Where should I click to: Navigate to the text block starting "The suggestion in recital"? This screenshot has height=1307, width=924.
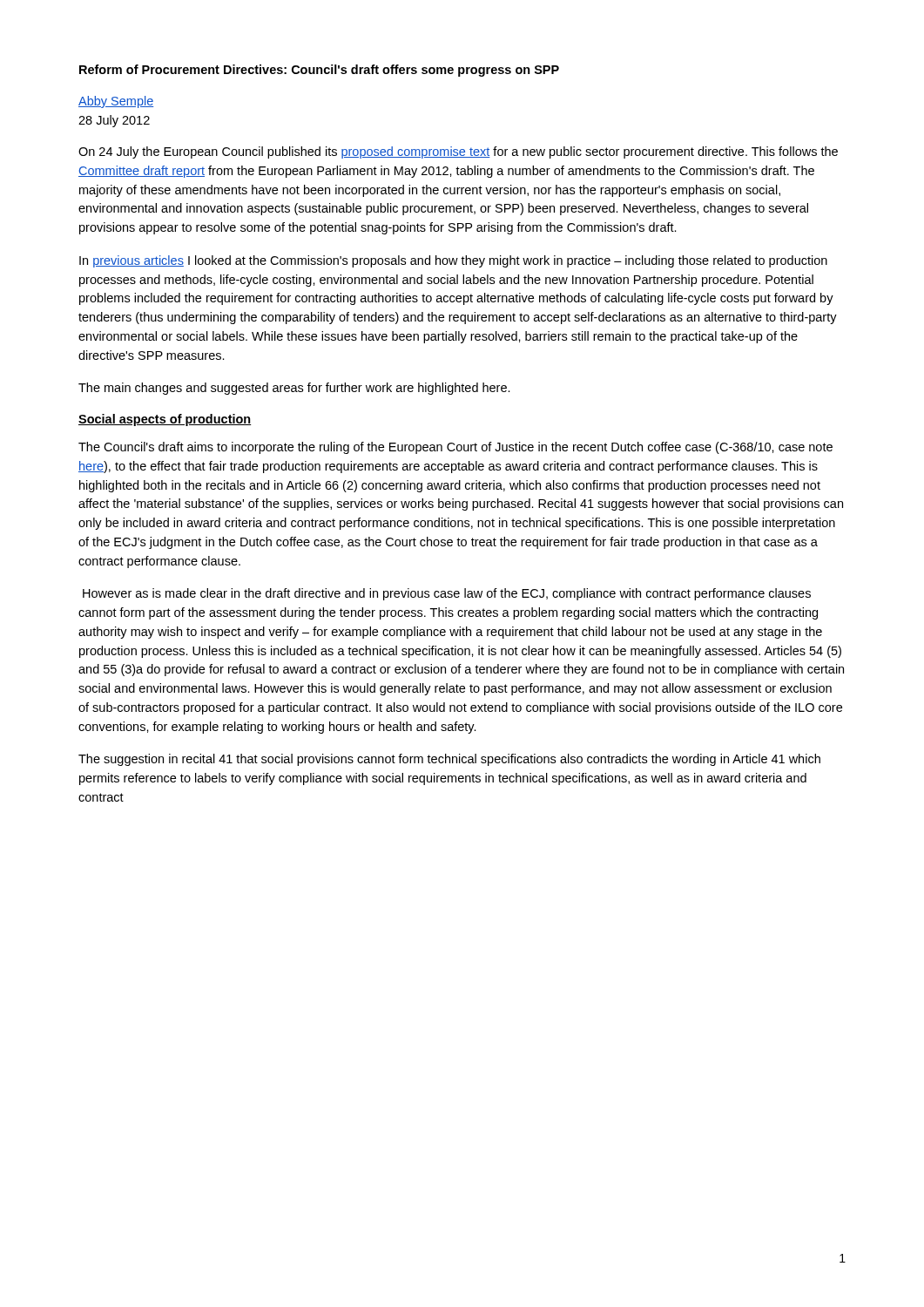pos(450,778)
